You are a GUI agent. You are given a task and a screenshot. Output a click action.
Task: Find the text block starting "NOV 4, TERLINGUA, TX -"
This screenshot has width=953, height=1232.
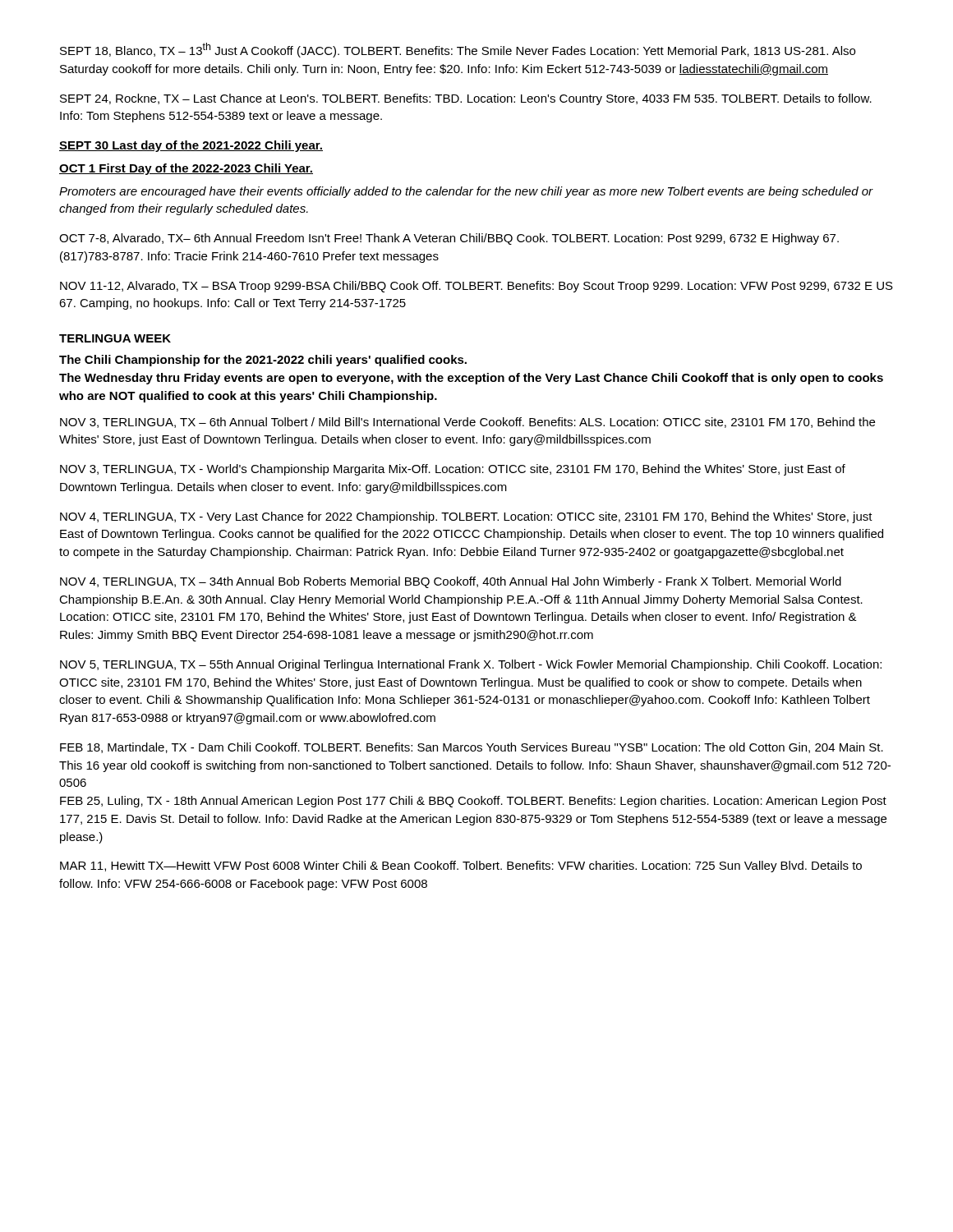pos(472,534)
